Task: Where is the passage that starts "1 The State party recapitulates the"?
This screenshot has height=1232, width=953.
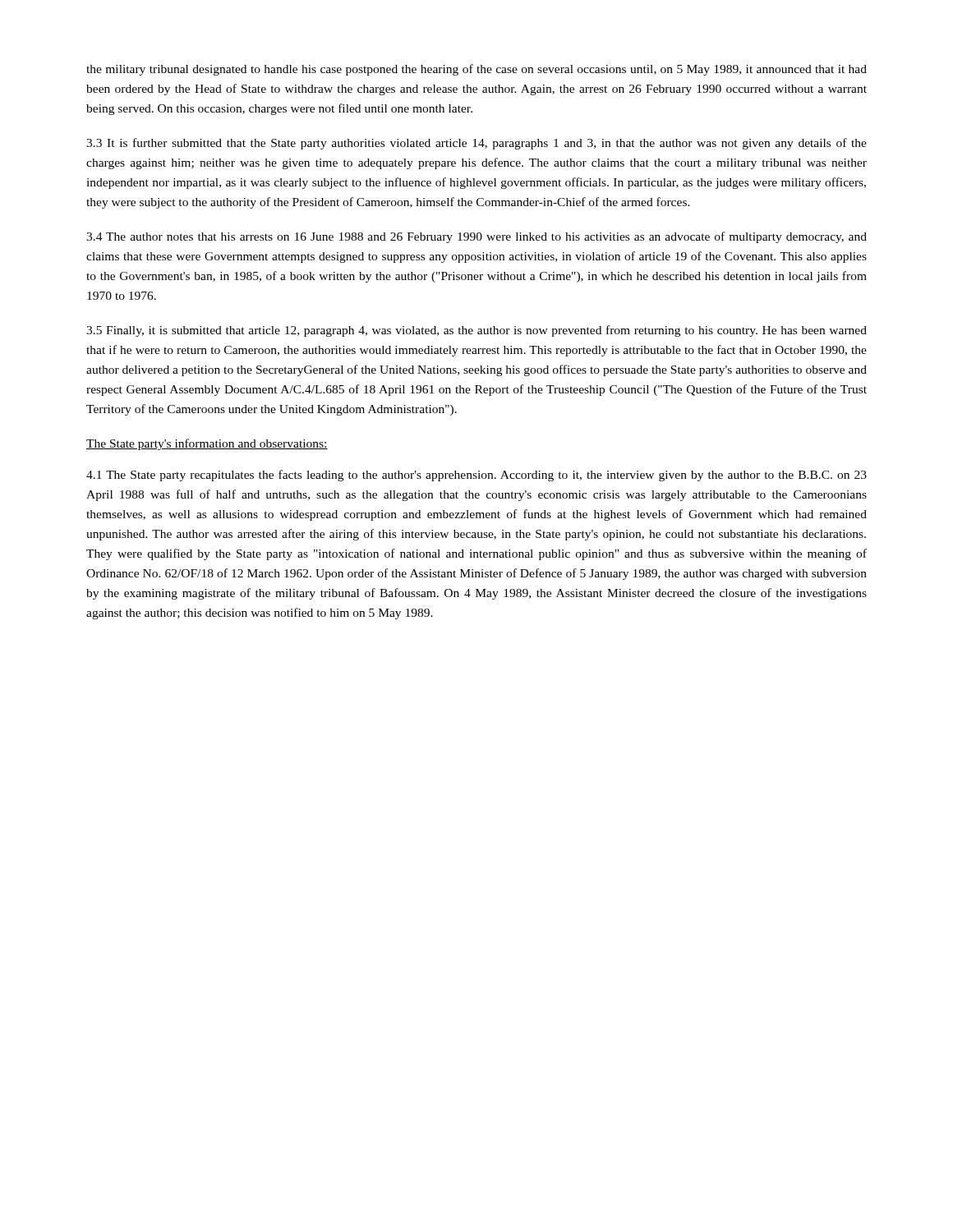Action: (x=476, y=544)
